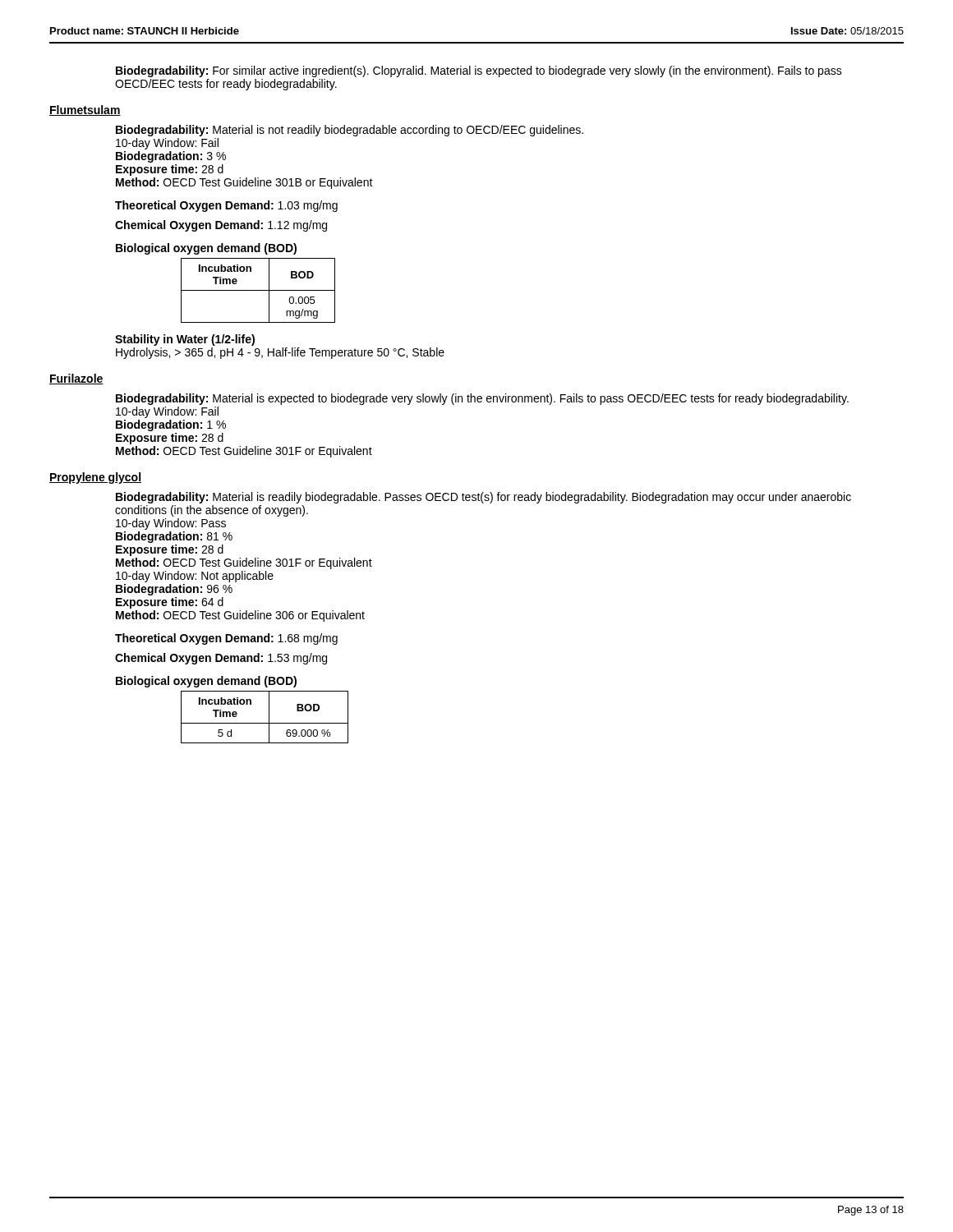Select the text block that reads "Biodegradability: Material is expected to biodegrade"
This screenshot has width=953, height=1232.
[482, 399]
